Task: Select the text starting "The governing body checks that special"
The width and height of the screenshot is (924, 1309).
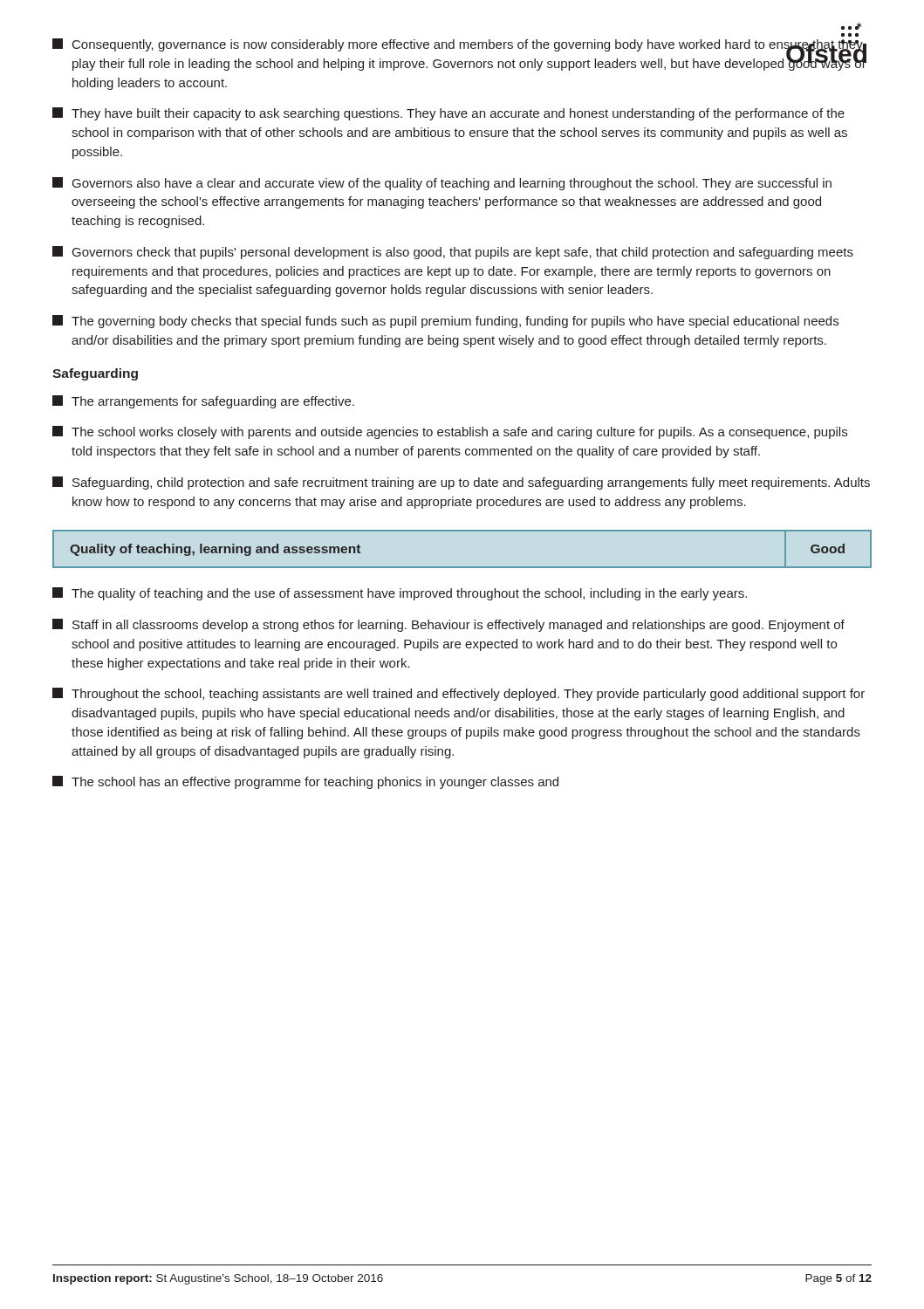Action: [462, 331]
